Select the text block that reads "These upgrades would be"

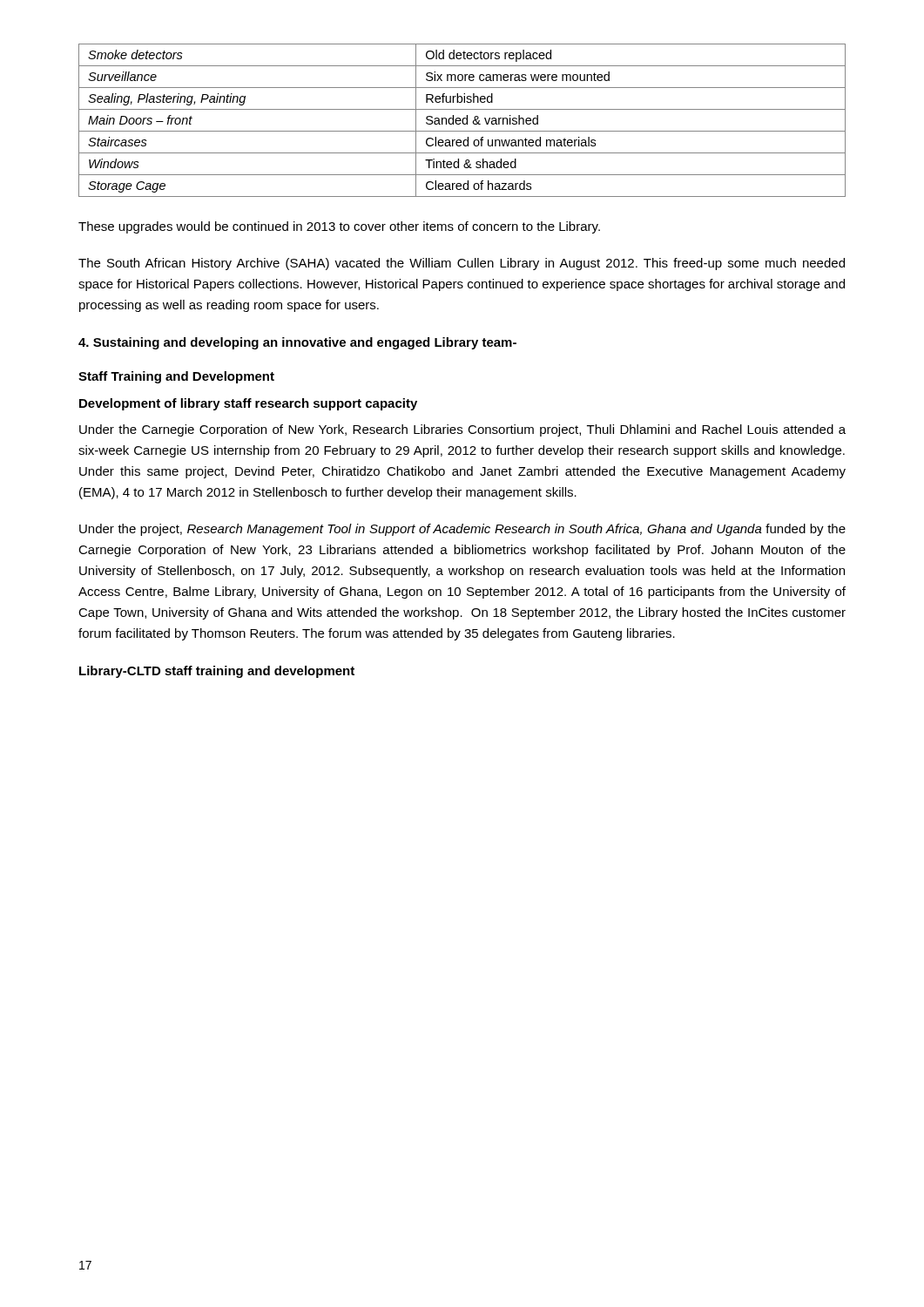tap(340, 226)
